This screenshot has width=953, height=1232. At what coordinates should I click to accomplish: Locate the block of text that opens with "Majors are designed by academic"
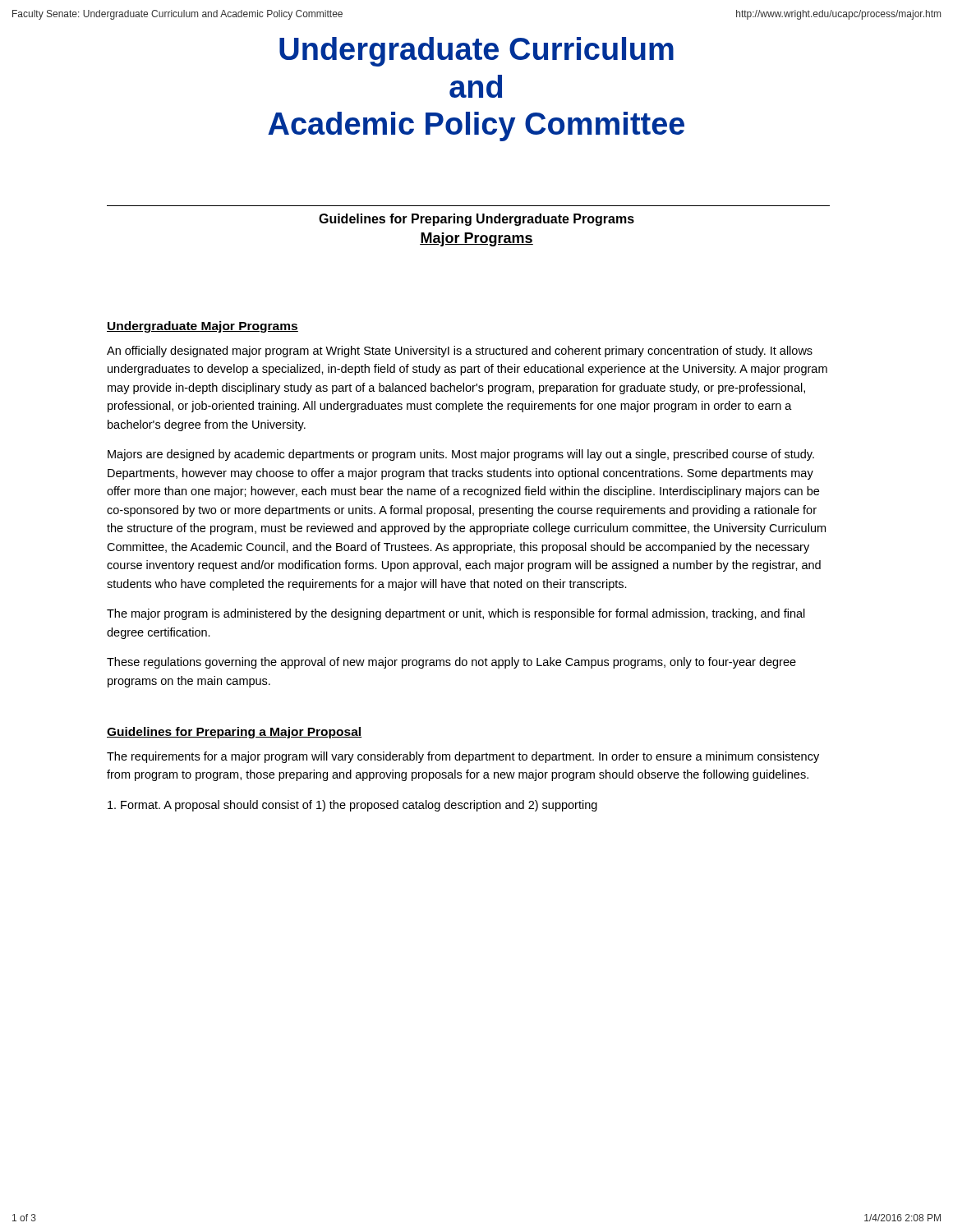point(468,519)
